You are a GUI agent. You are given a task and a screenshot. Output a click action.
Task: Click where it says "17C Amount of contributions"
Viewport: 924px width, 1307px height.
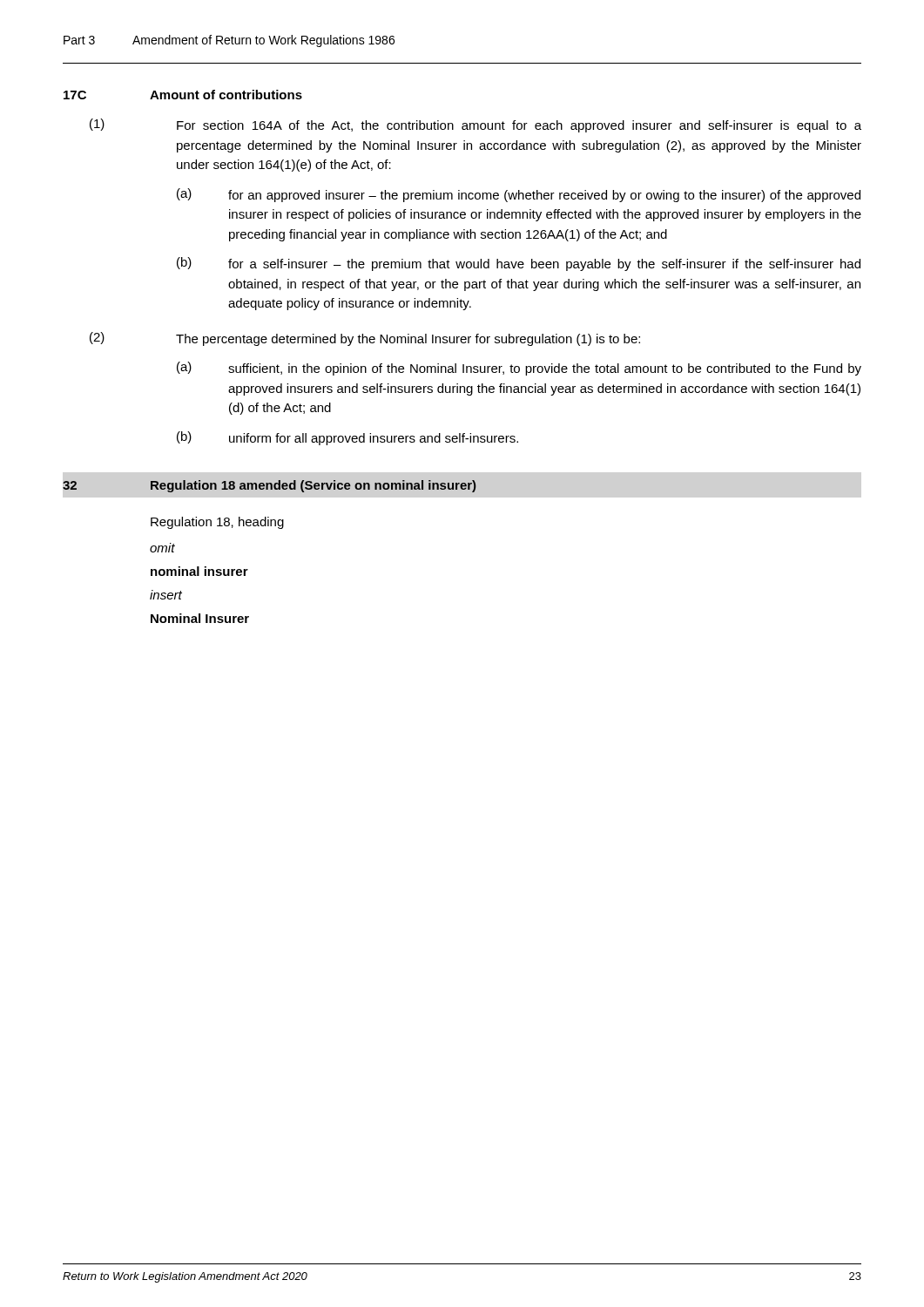tap(182, 95)
